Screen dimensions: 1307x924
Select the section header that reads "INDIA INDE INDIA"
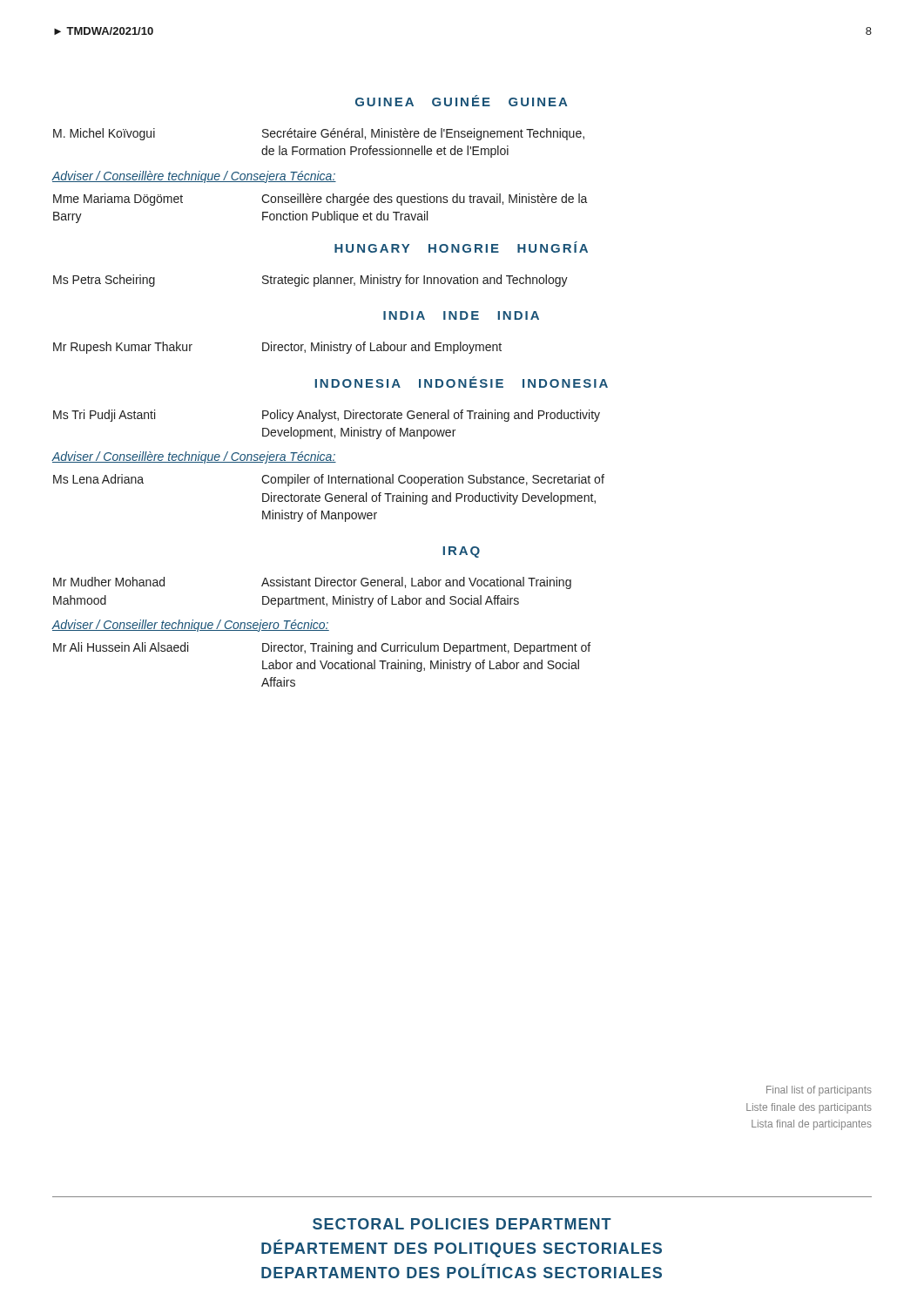[462, 315]
